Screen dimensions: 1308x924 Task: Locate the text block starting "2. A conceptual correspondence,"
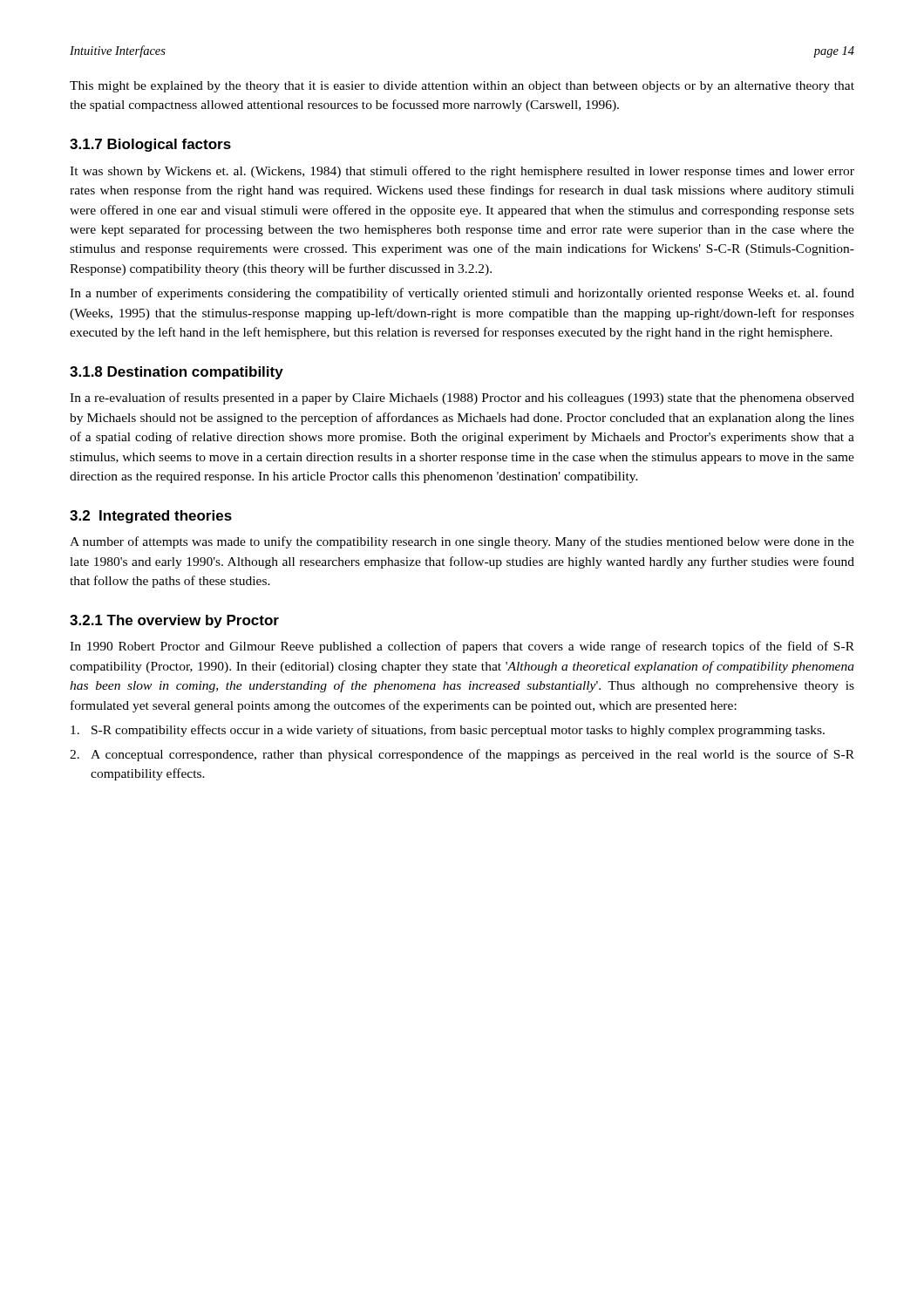pos(462,764)
